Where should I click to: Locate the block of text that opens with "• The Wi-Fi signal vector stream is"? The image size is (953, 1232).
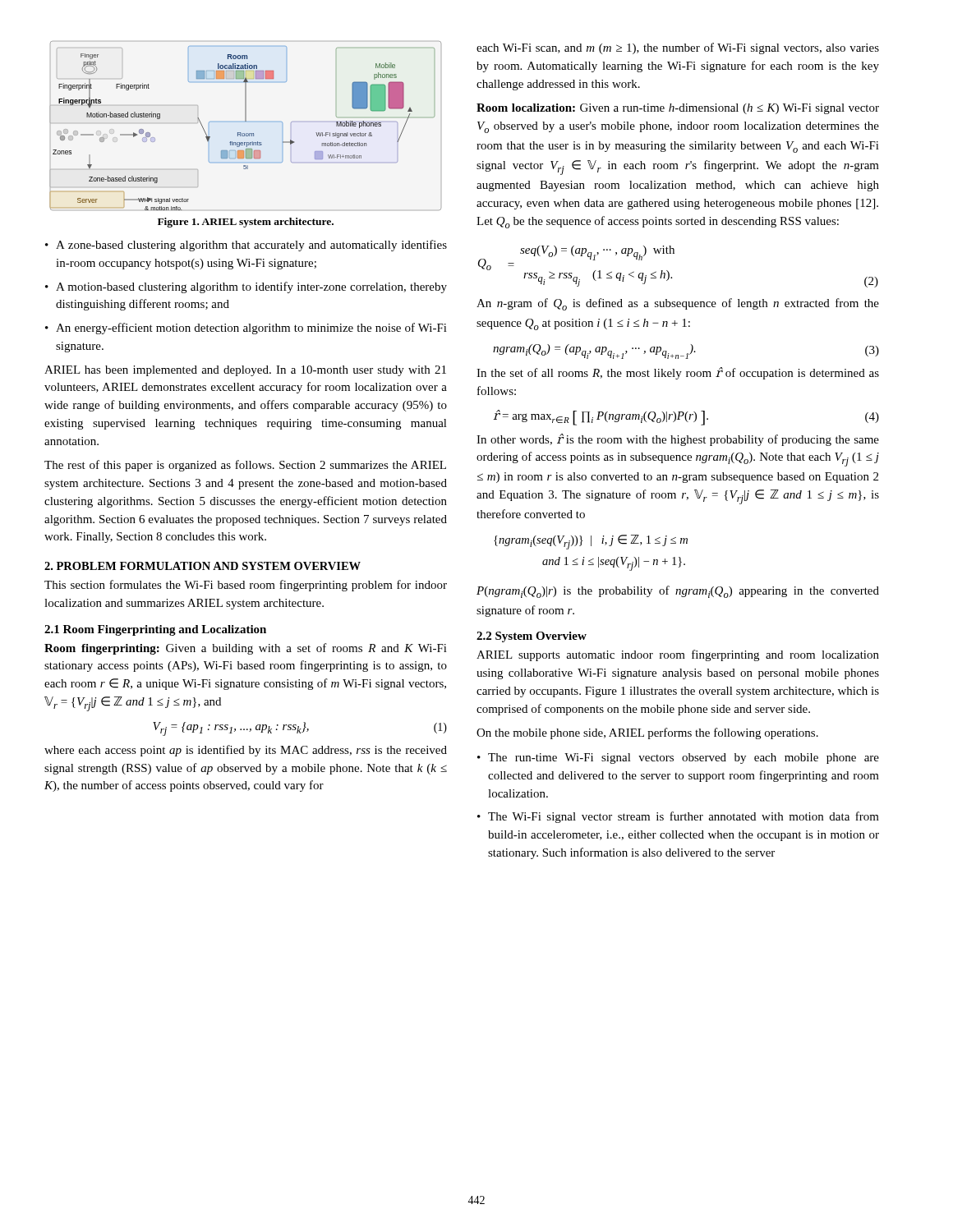coord(678,834)
